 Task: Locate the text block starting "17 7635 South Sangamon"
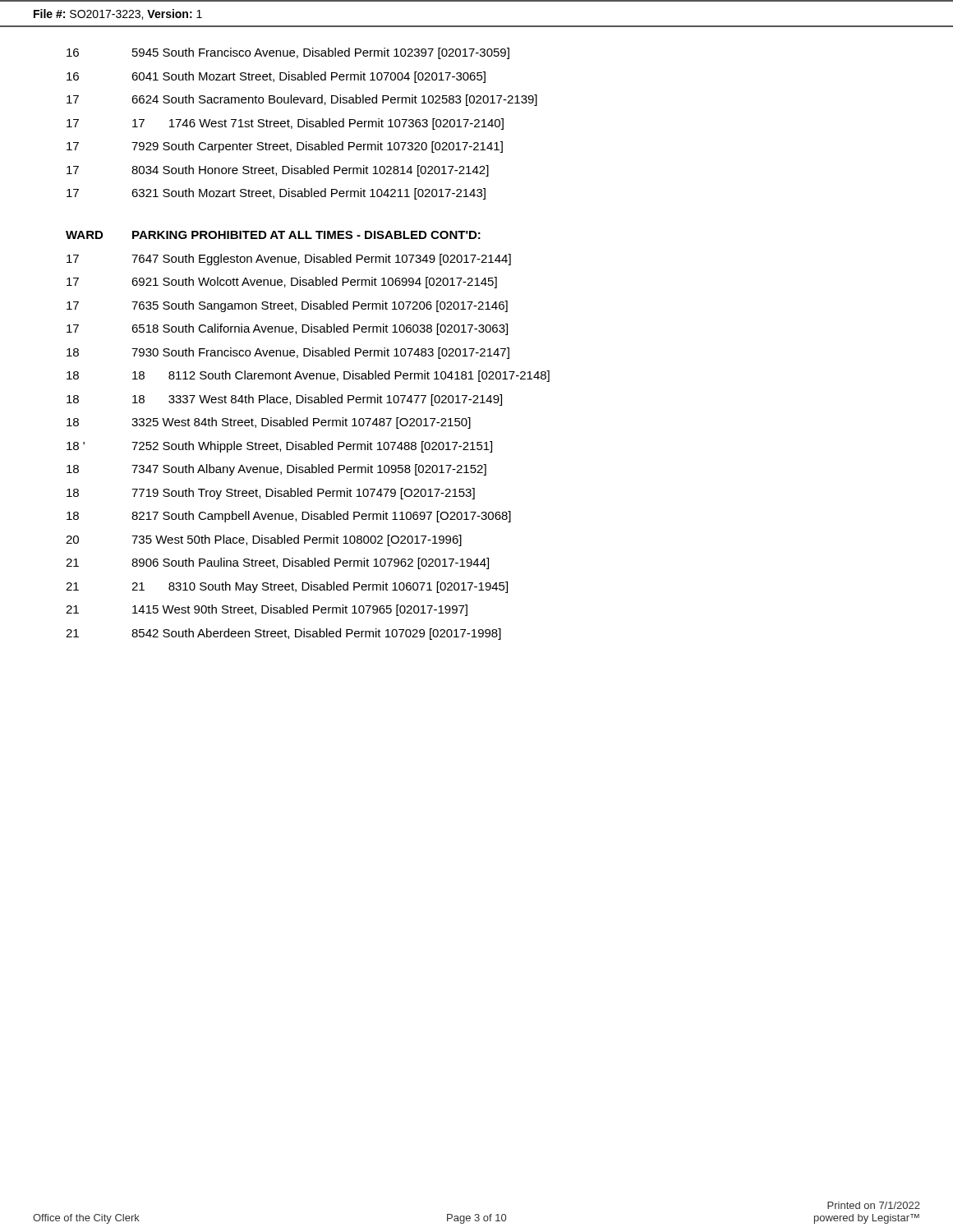(476, 305)
